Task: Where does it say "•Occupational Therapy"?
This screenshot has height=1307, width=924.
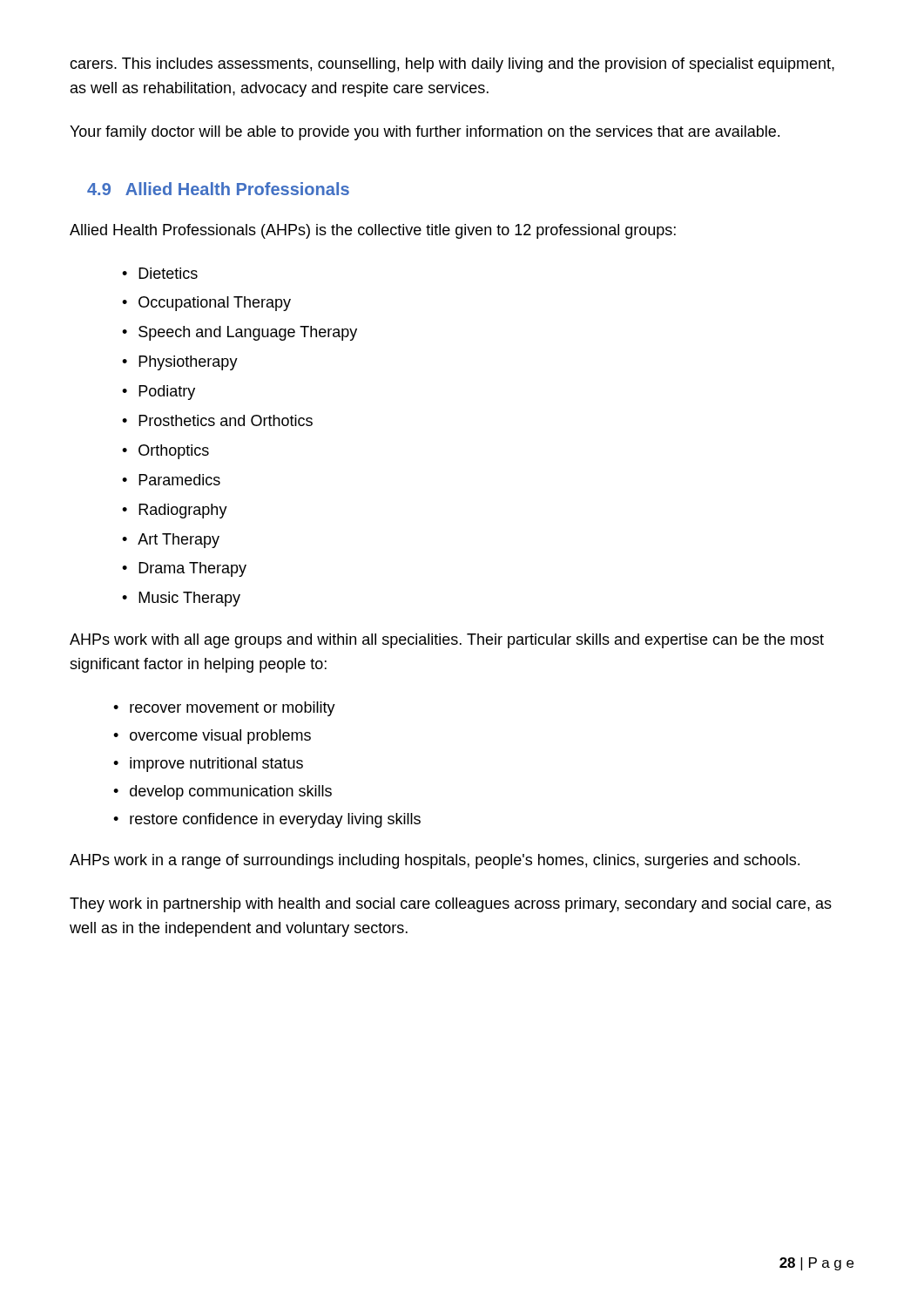Action: pos(206,304)
